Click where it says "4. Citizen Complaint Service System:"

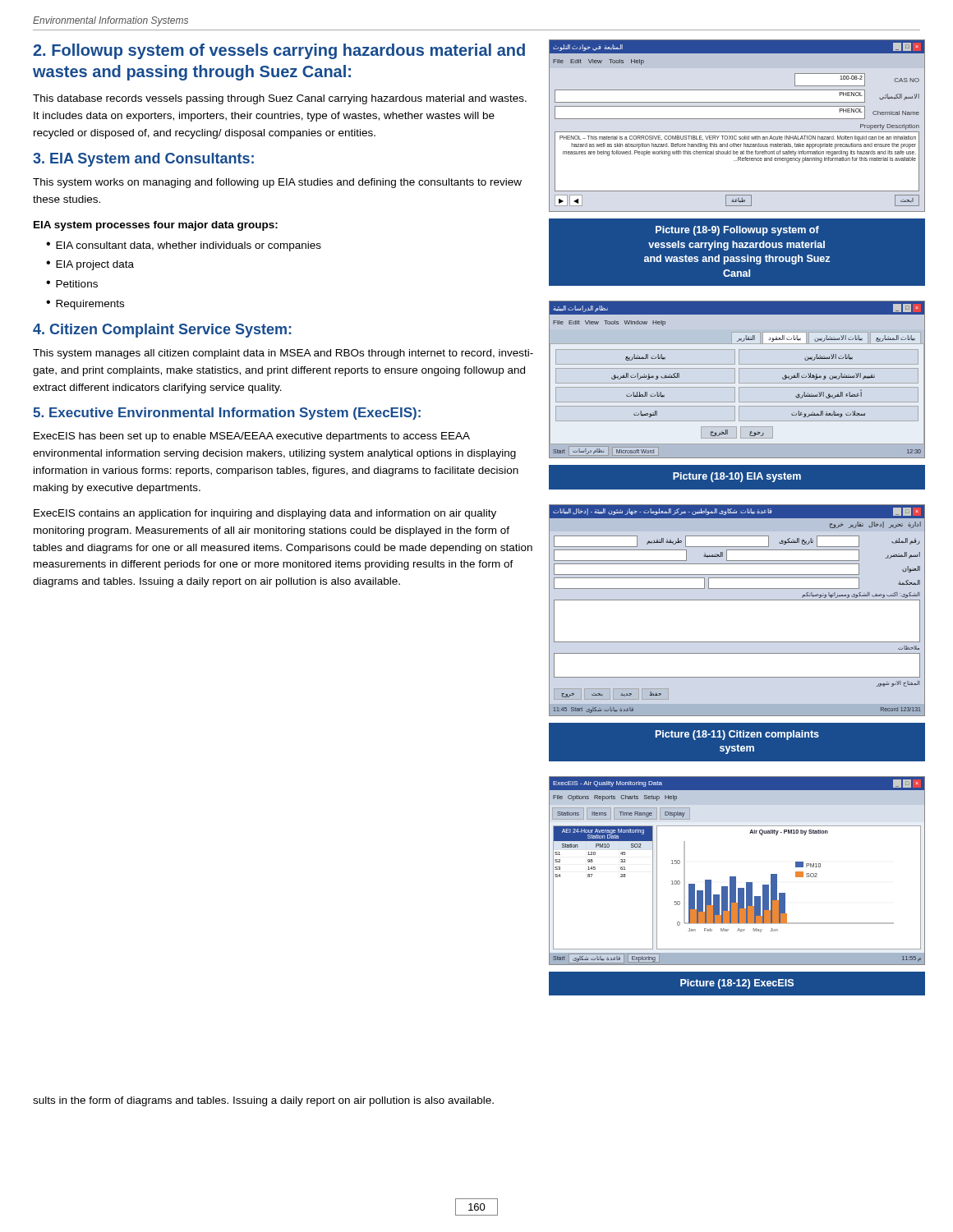tap(283, 330)
